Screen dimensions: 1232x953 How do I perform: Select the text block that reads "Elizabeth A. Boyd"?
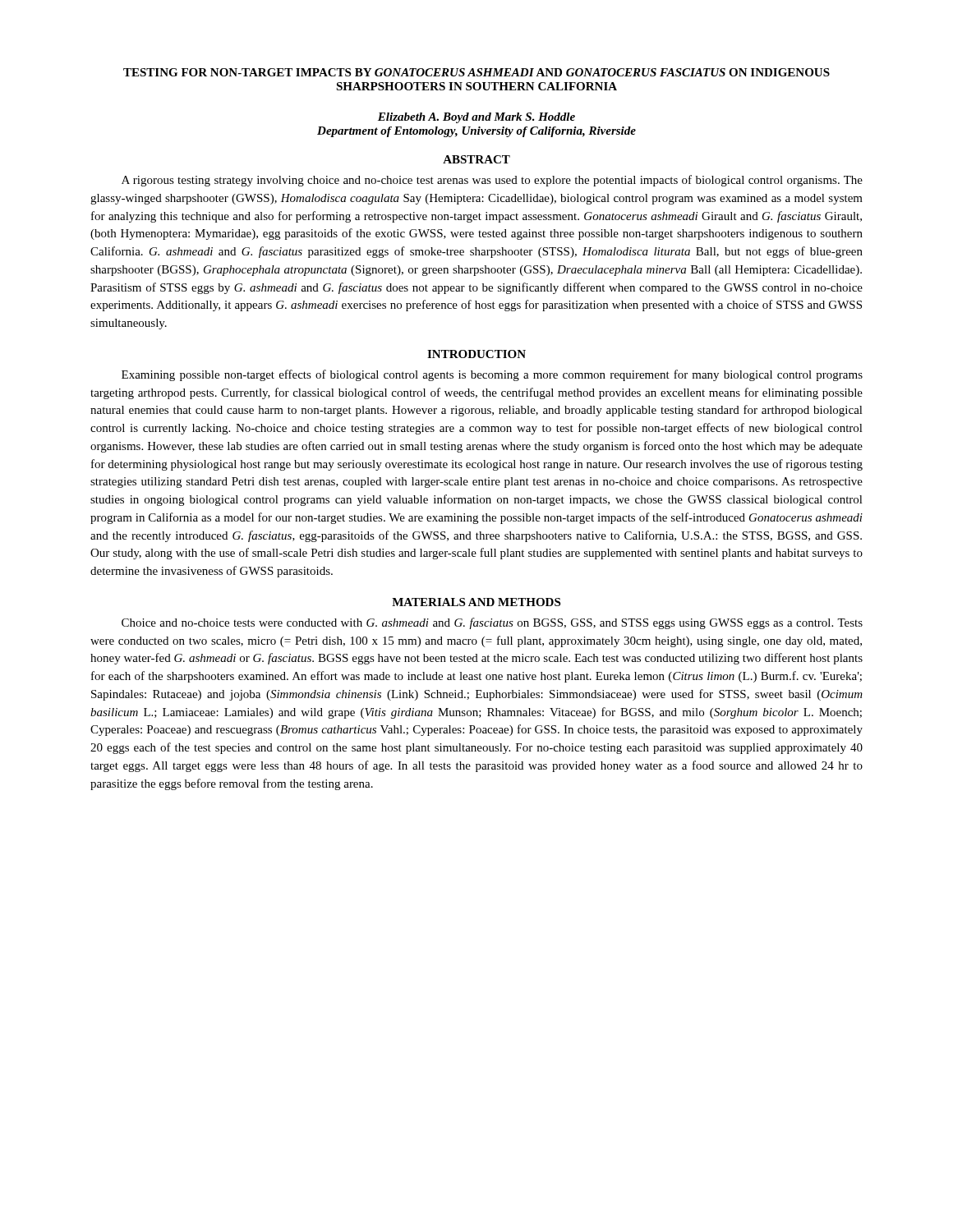[x=476, y=124]
